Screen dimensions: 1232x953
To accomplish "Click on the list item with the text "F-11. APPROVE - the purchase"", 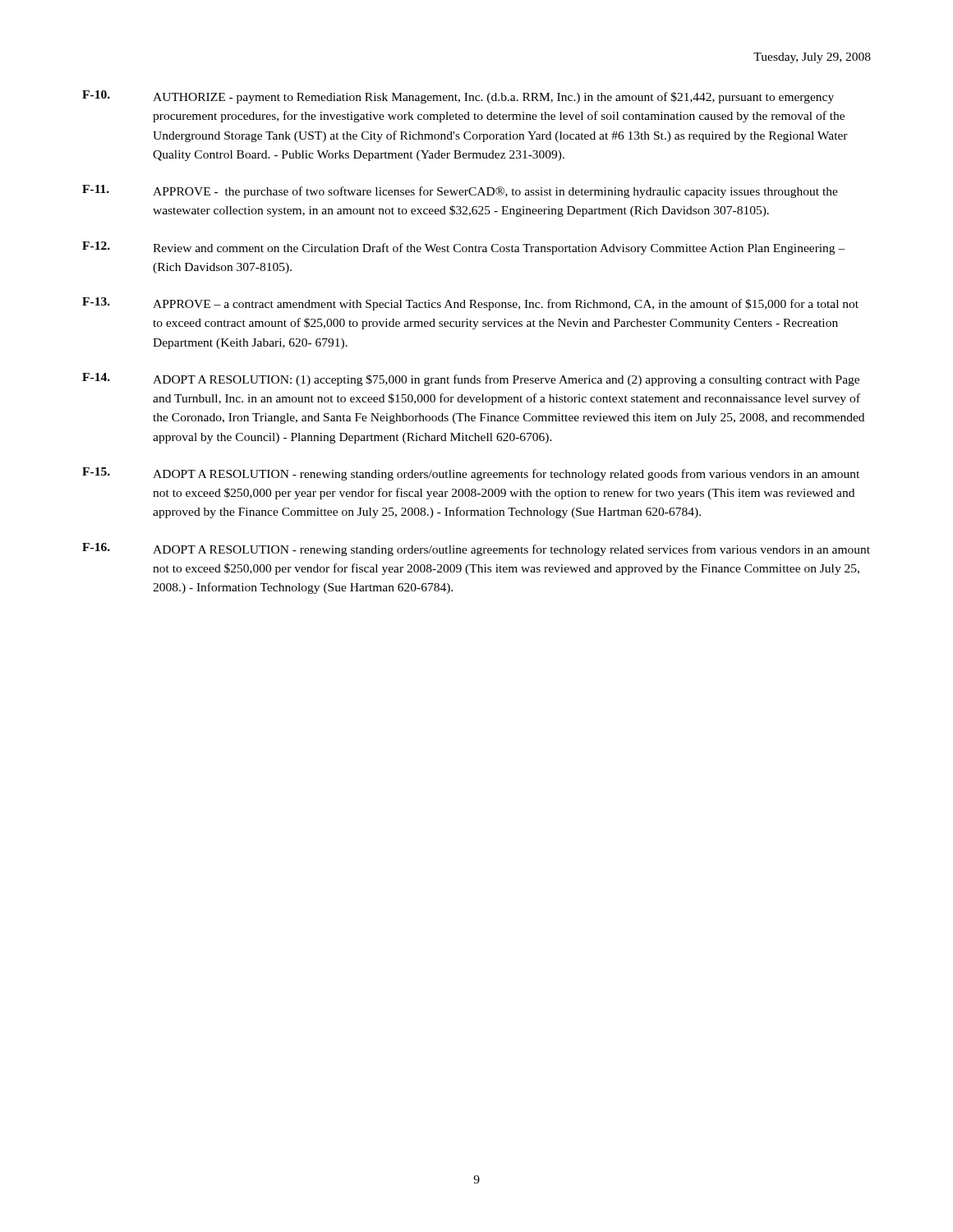I will [x=476, y=201].
